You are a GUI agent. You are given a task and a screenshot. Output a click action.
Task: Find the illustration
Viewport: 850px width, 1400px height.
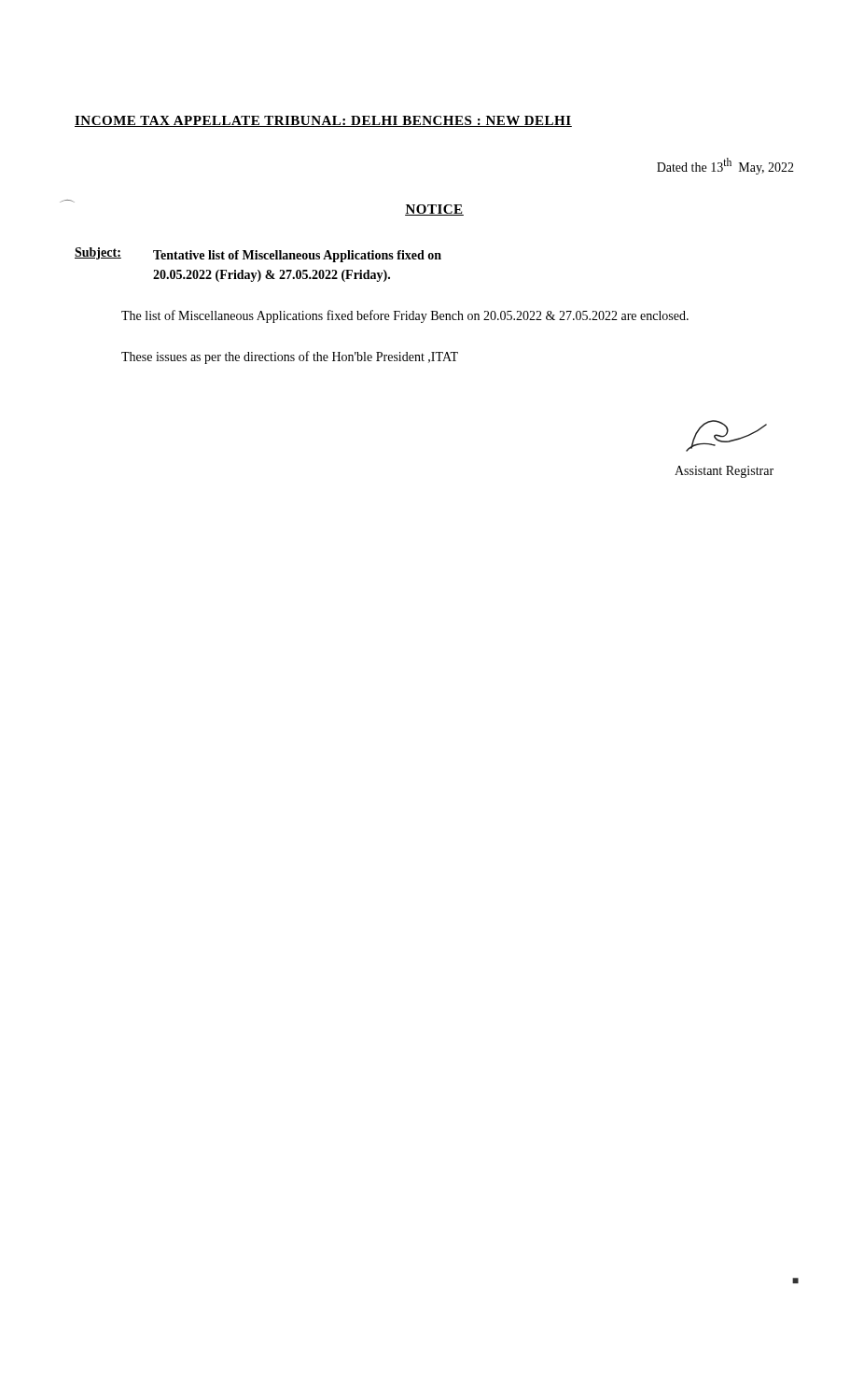430,442
